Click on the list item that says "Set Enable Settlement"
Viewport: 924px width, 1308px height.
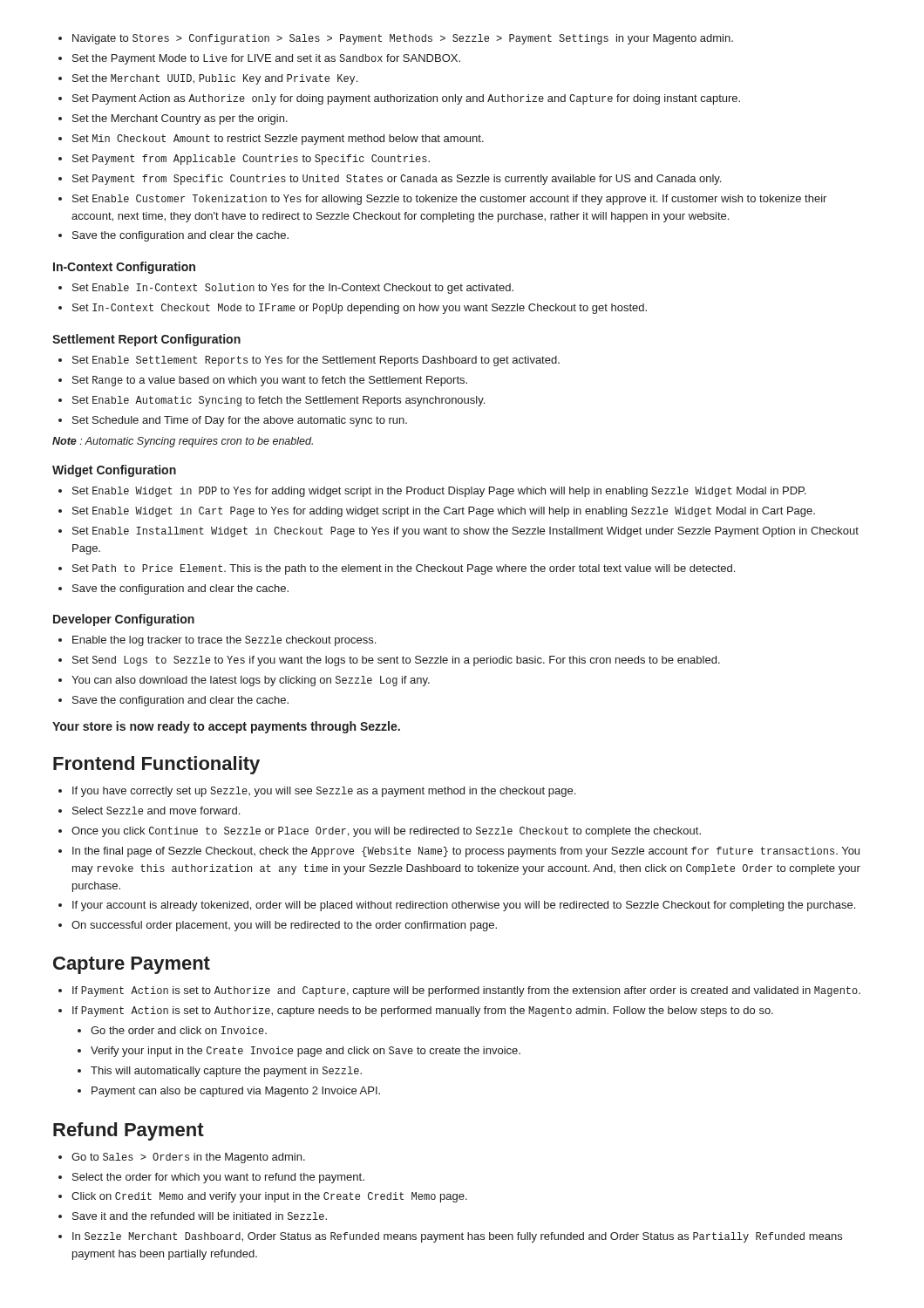462,390
